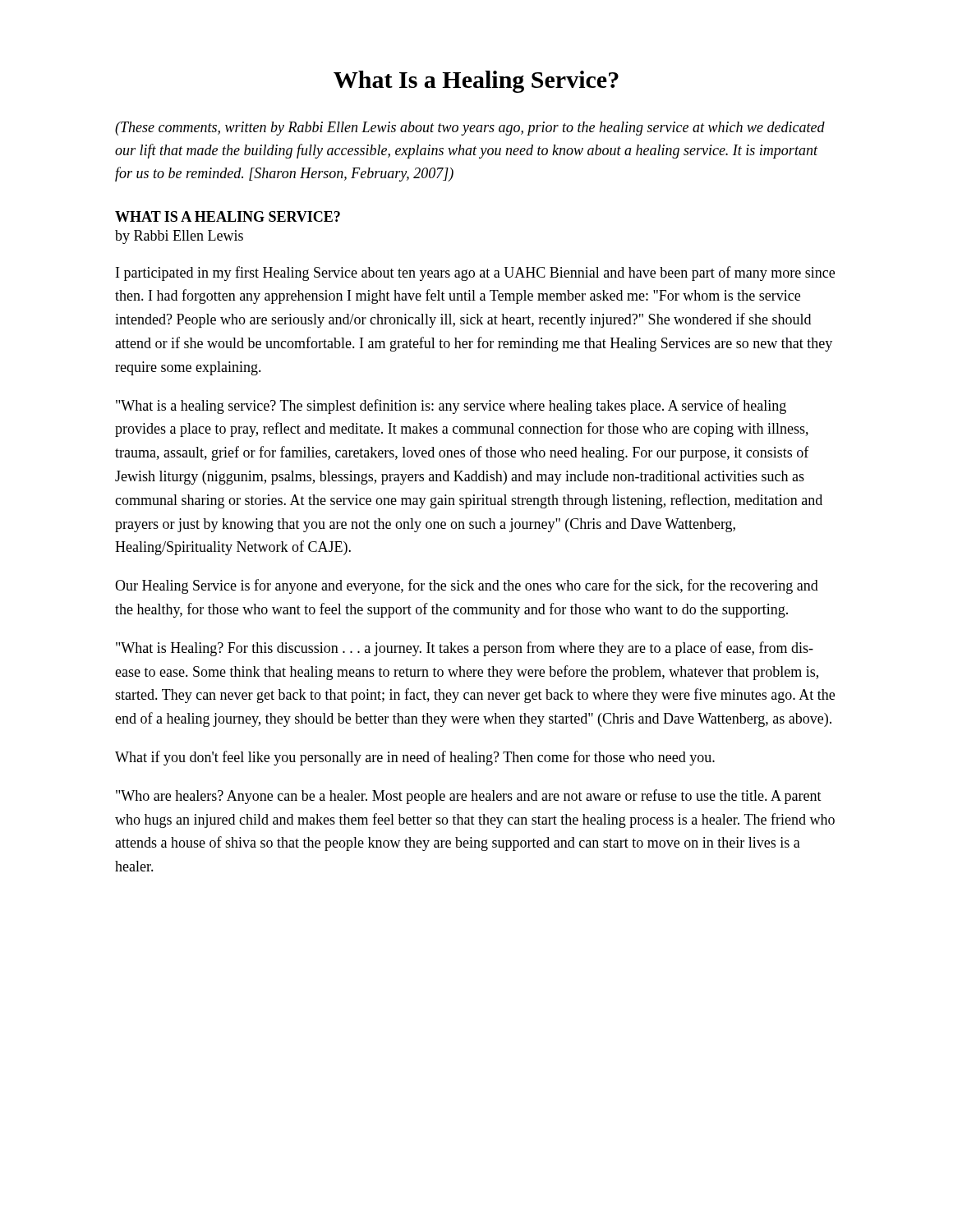The image size is (953, 1232).
Task: Click on the section header that says "WHAT IS A HEALING SERVICE?"
Action: pyautogui.click(x=228, y=217)
